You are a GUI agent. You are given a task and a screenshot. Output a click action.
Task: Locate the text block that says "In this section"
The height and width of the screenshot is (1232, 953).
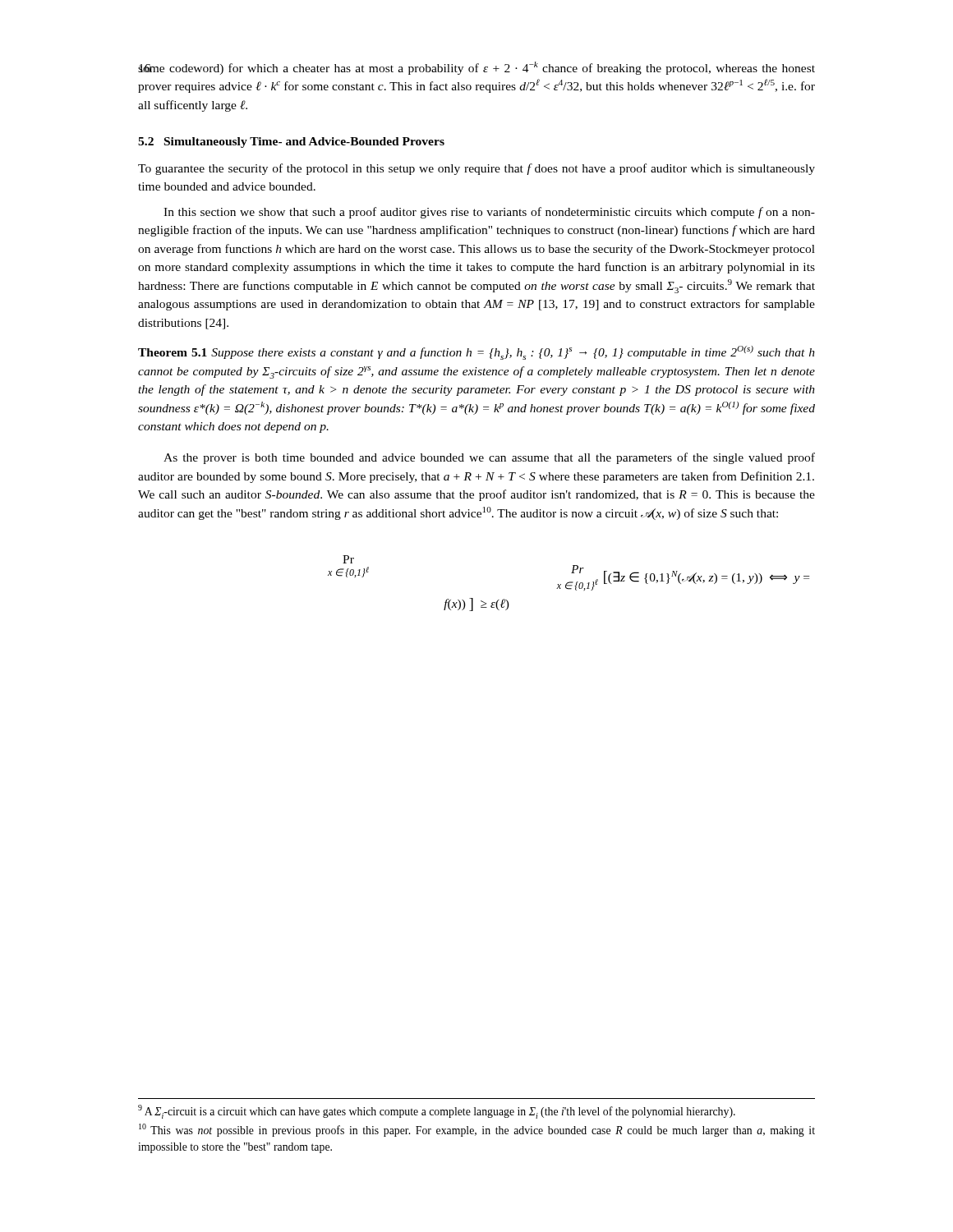coord(476,267)
